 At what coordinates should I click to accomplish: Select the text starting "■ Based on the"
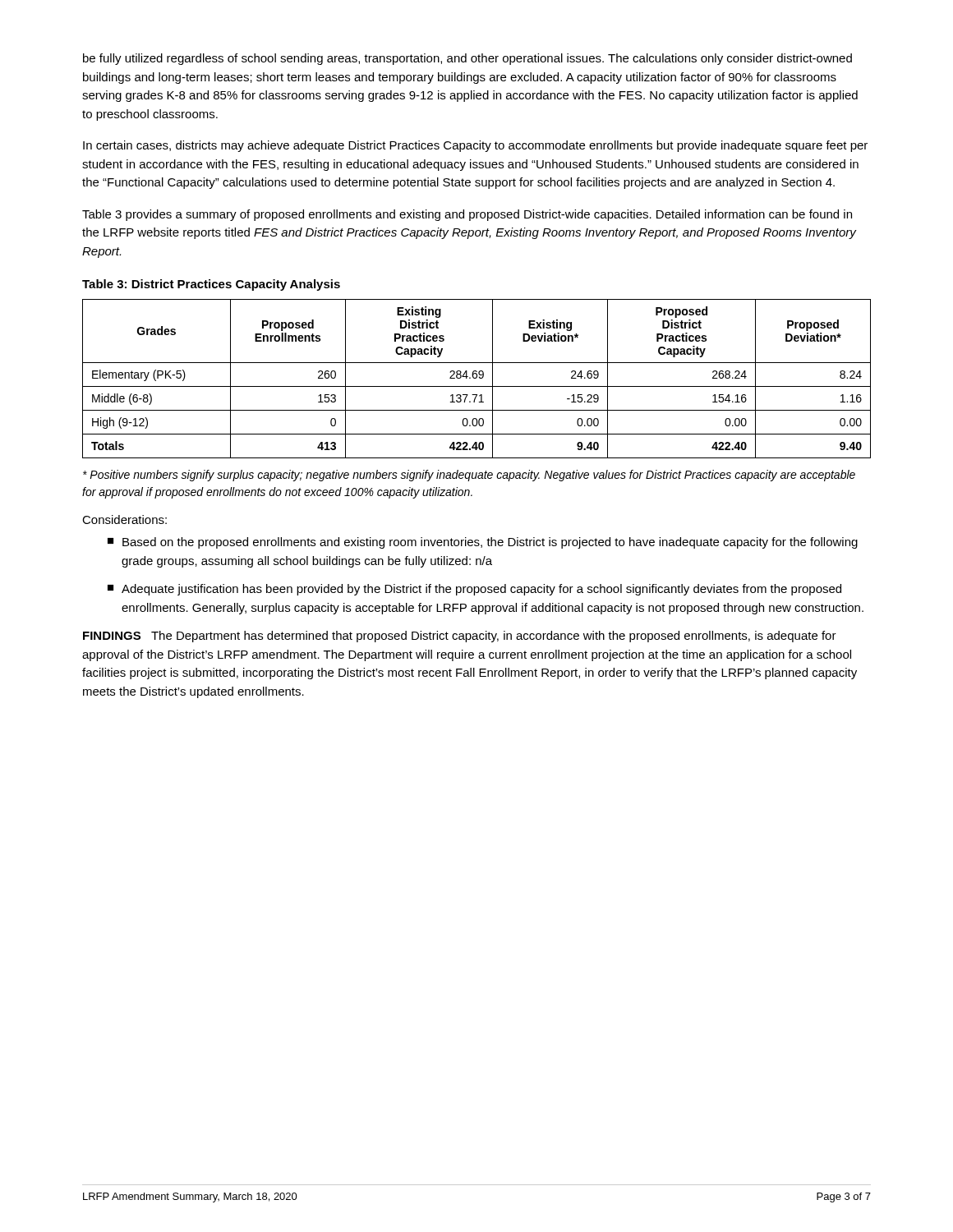pos(489,552)
